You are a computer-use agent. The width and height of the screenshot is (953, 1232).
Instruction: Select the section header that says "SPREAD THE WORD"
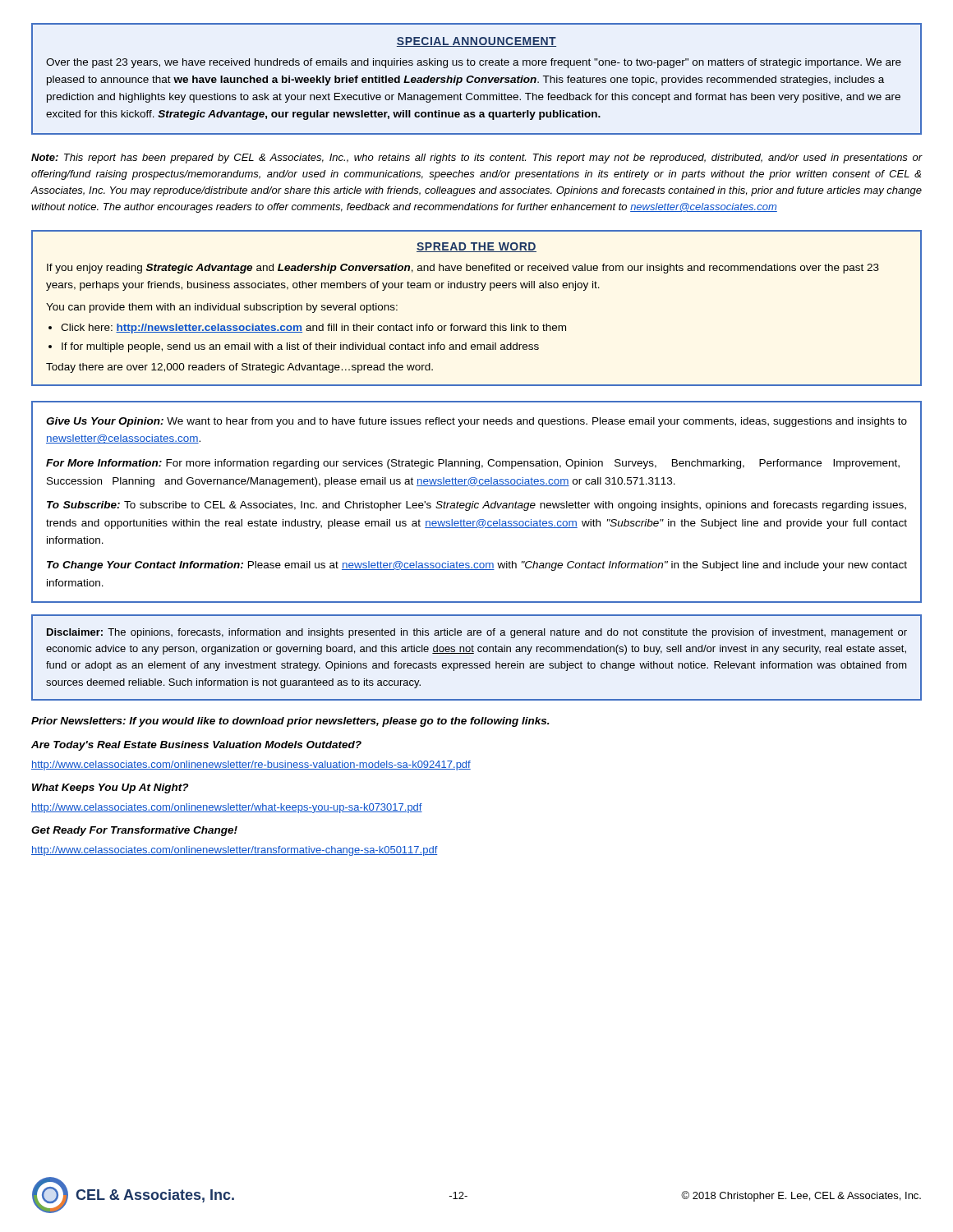(476, 247)
